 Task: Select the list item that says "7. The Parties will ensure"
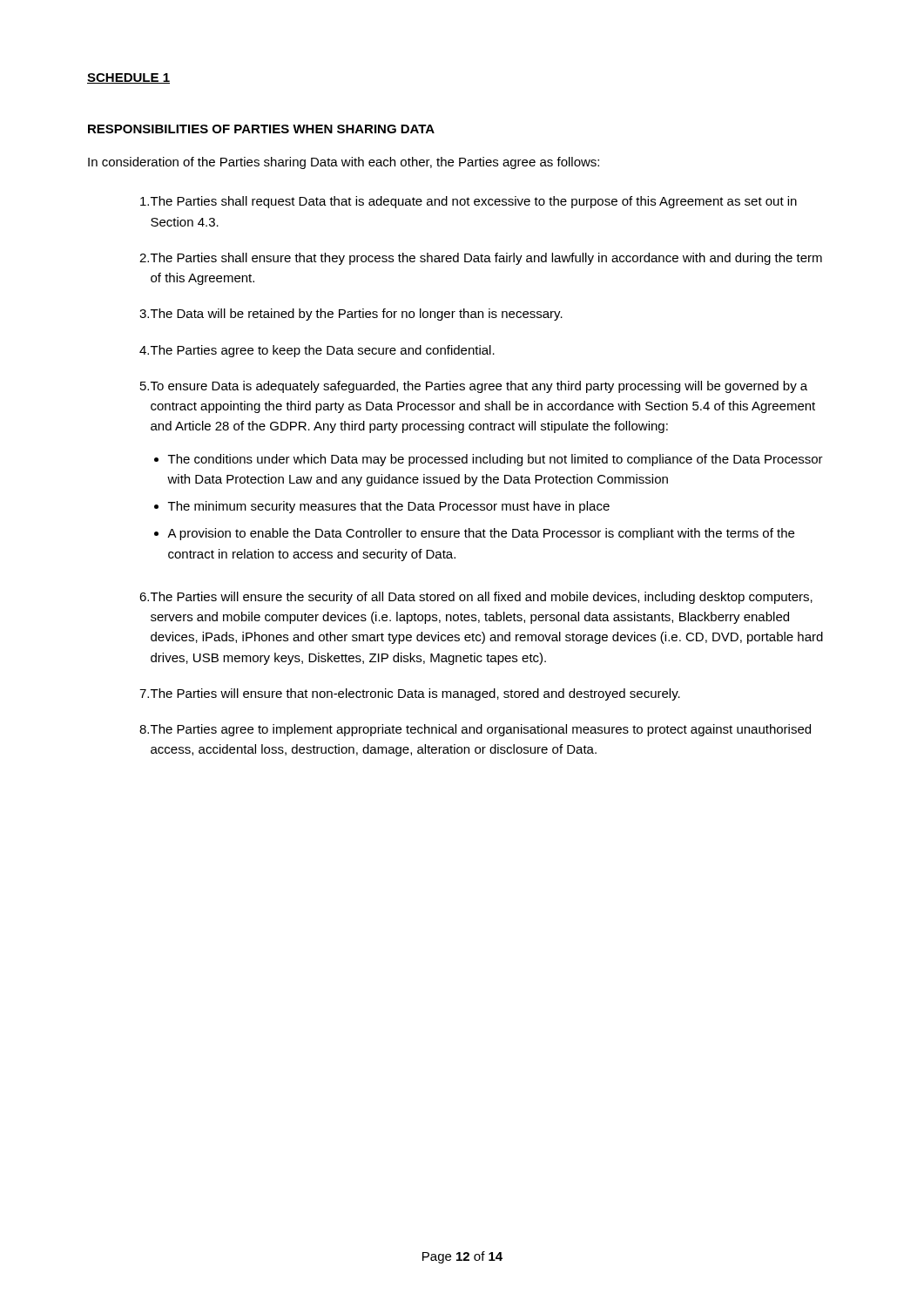tap(462, 693)
